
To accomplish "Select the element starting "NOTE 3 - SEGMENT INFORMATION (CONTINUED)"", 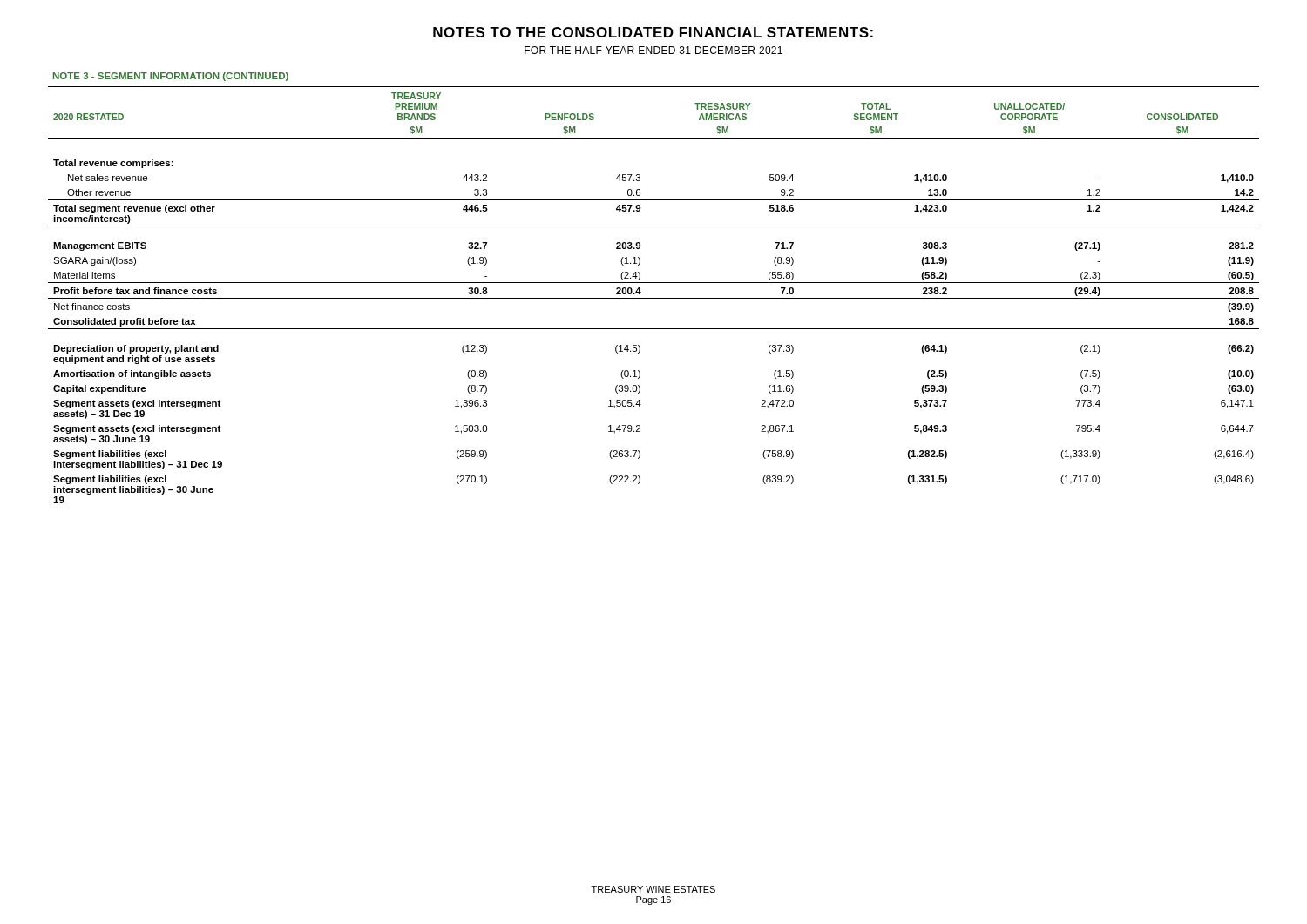I will pos(170,76).
